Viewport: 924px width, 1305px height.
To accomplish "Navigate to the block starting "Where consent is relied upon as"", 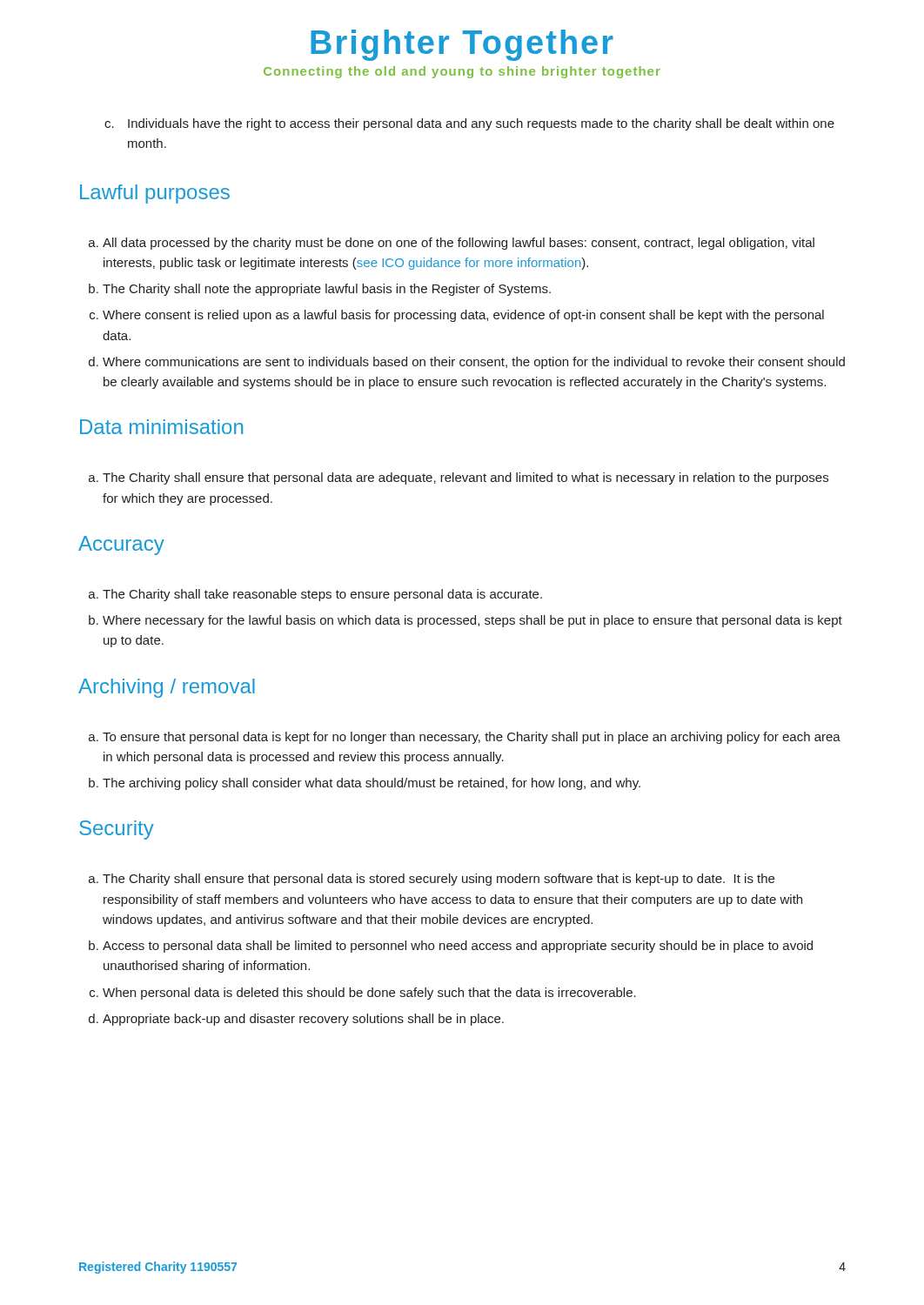I will pos(464,325).
